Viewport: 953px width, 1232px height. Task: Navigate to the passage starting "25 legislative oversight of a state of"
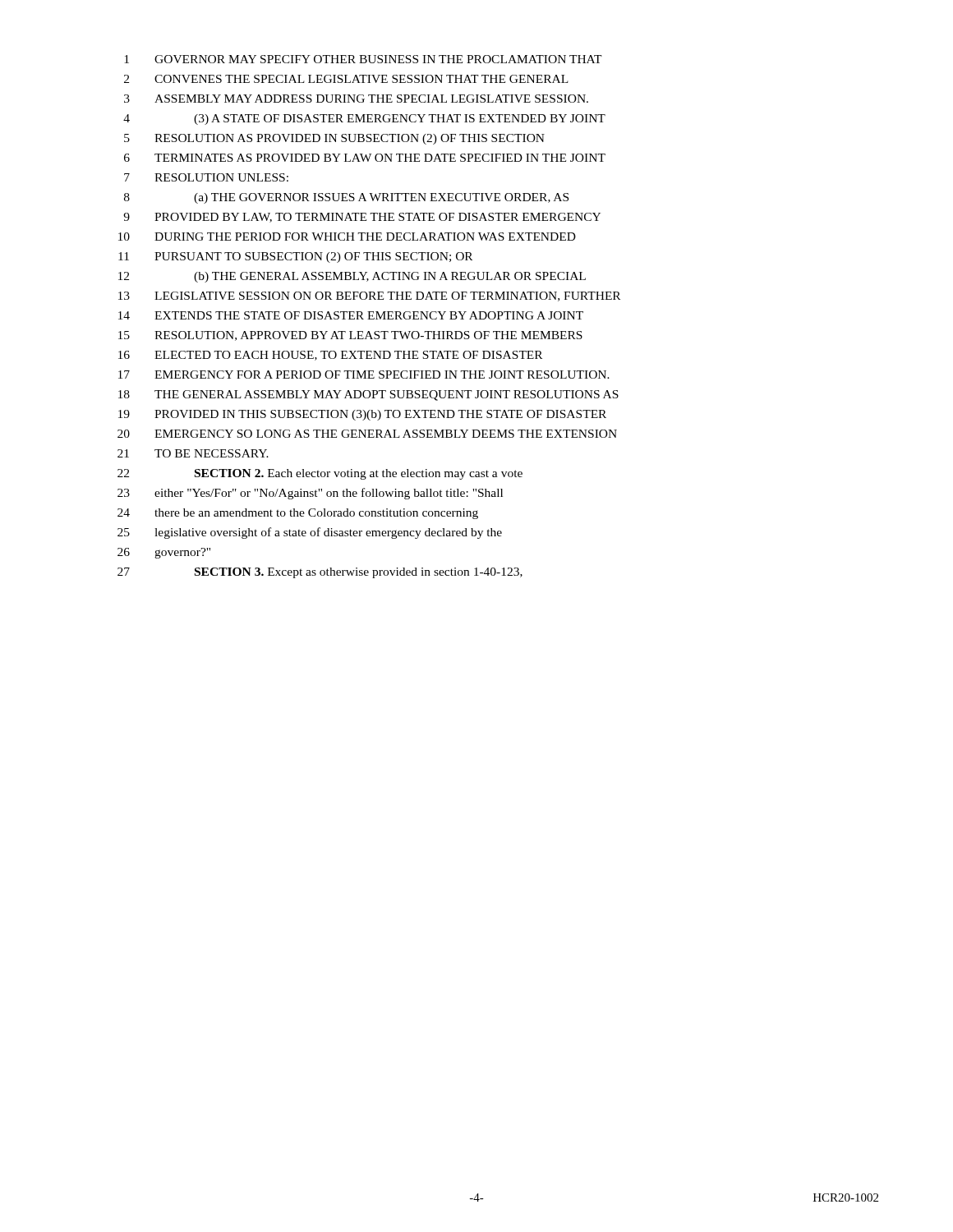[489, 533]
